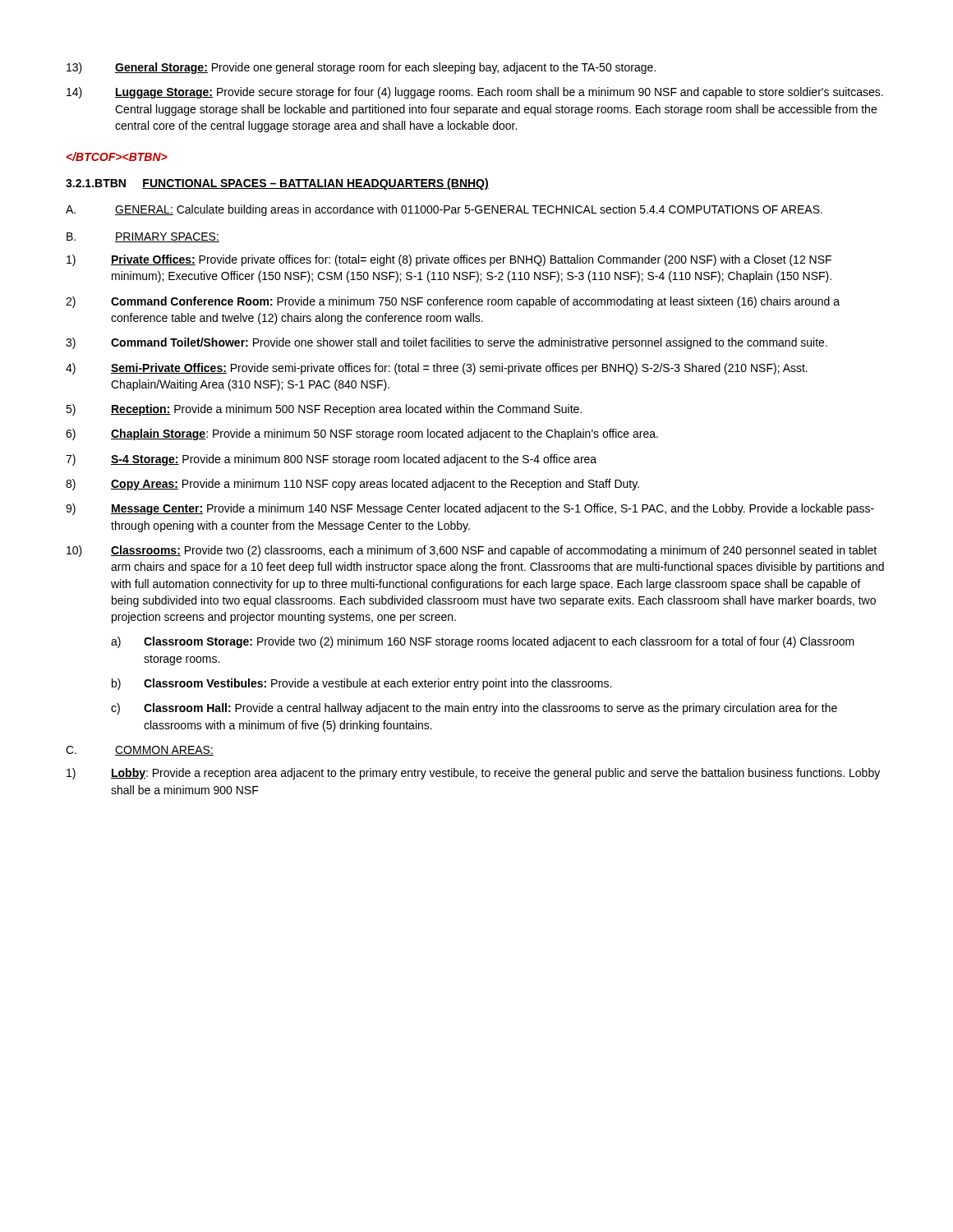Find the element starting "4) Semi-Private Offices:"
Image resolution: width=953 pixels, height=1232 pixels.
tap(476, 376)
